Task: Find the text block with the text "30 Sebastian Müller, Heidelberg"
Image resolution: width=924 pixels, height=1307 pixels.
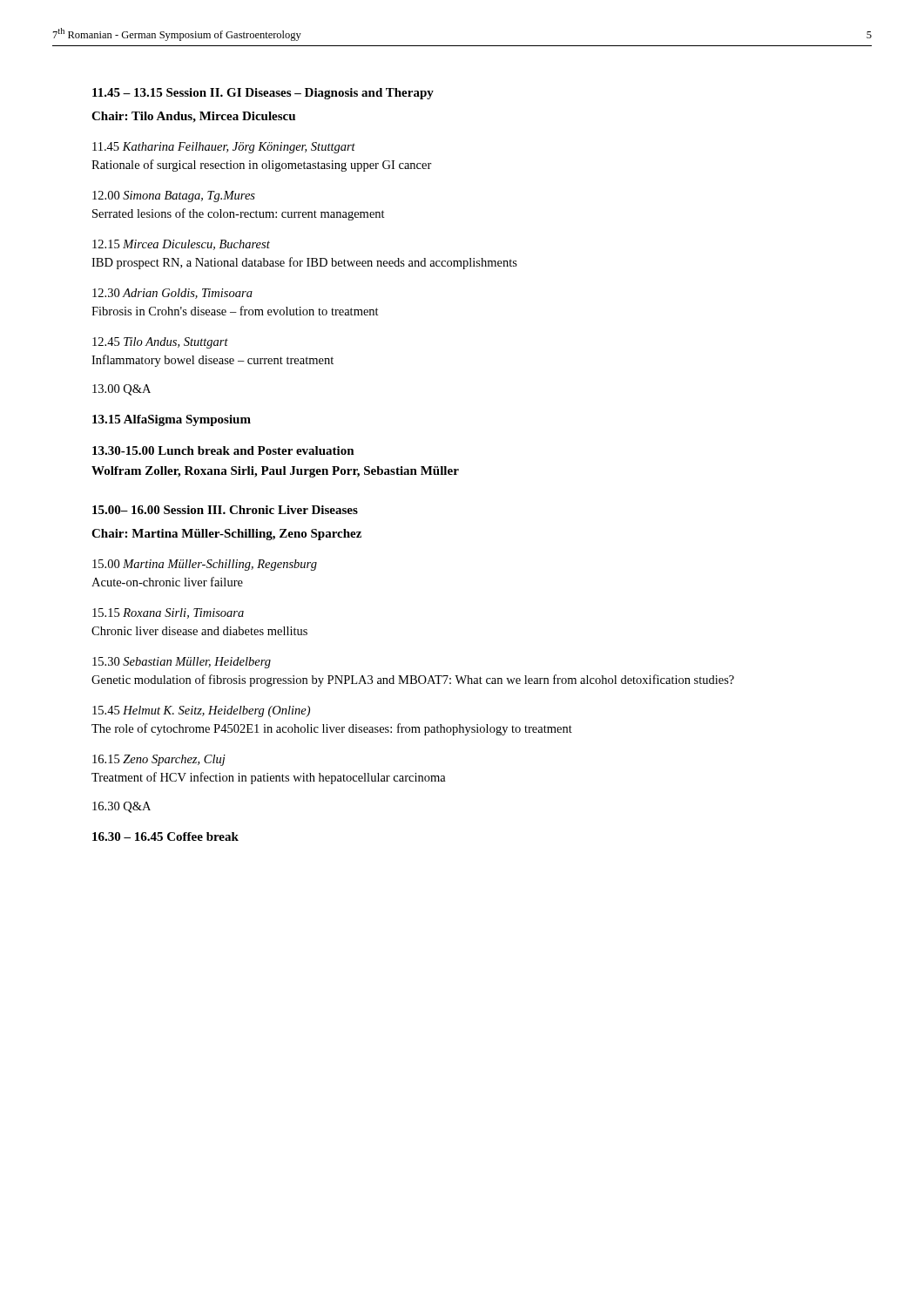Action: click(x=413, y=671)
